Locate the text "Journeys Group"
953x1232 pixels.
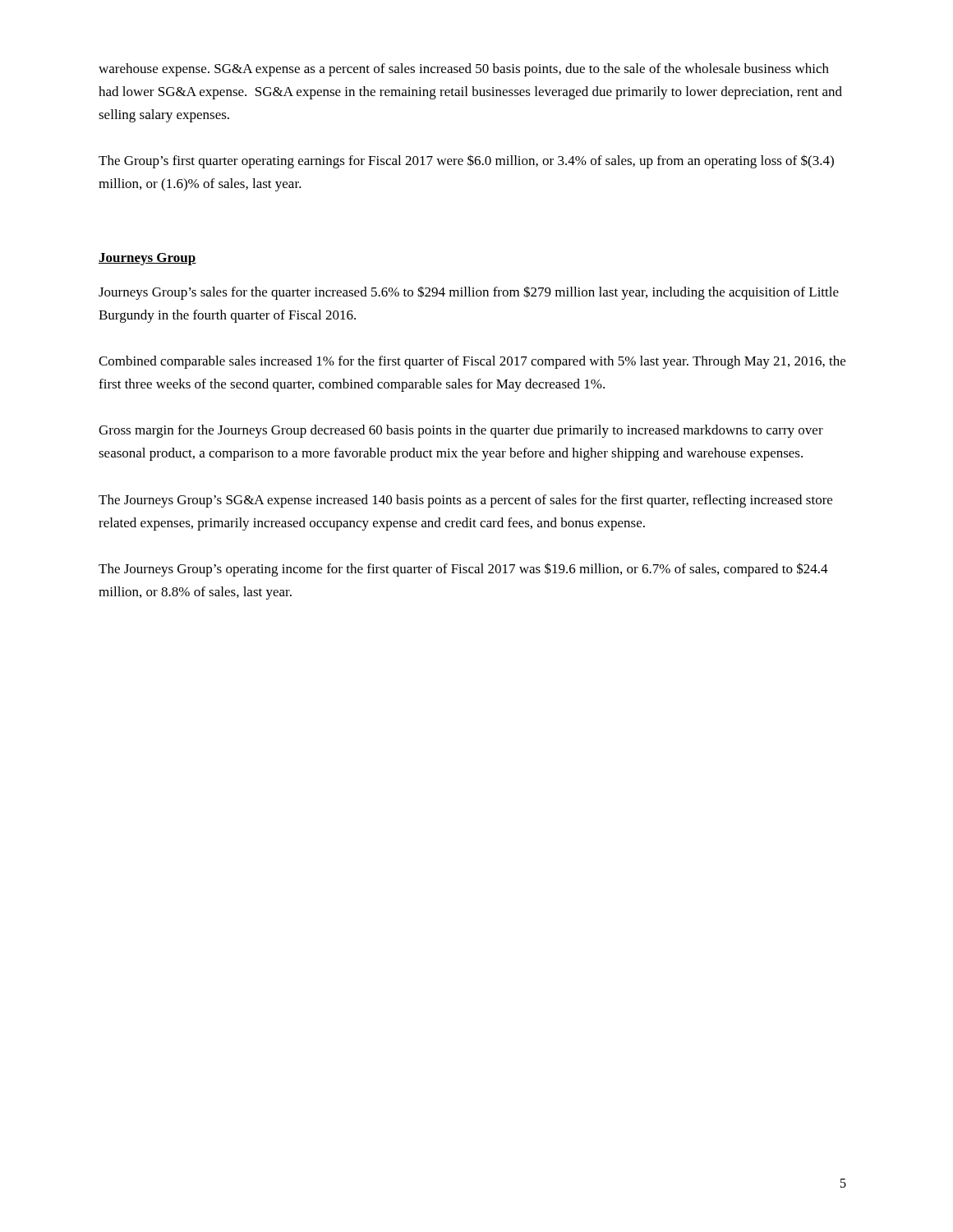(147, 258)
